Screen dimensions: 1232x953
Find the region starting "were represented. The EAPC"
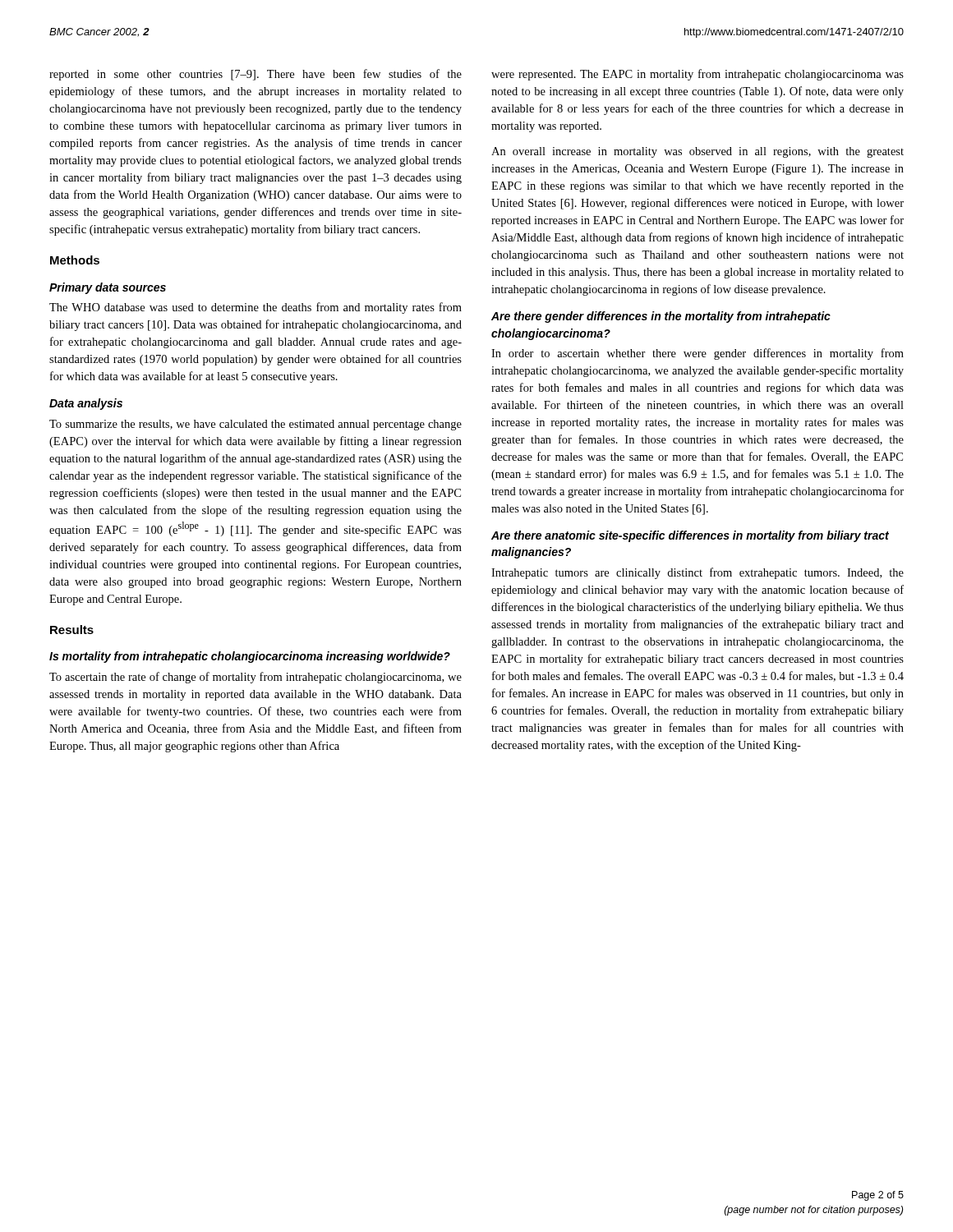698,182
